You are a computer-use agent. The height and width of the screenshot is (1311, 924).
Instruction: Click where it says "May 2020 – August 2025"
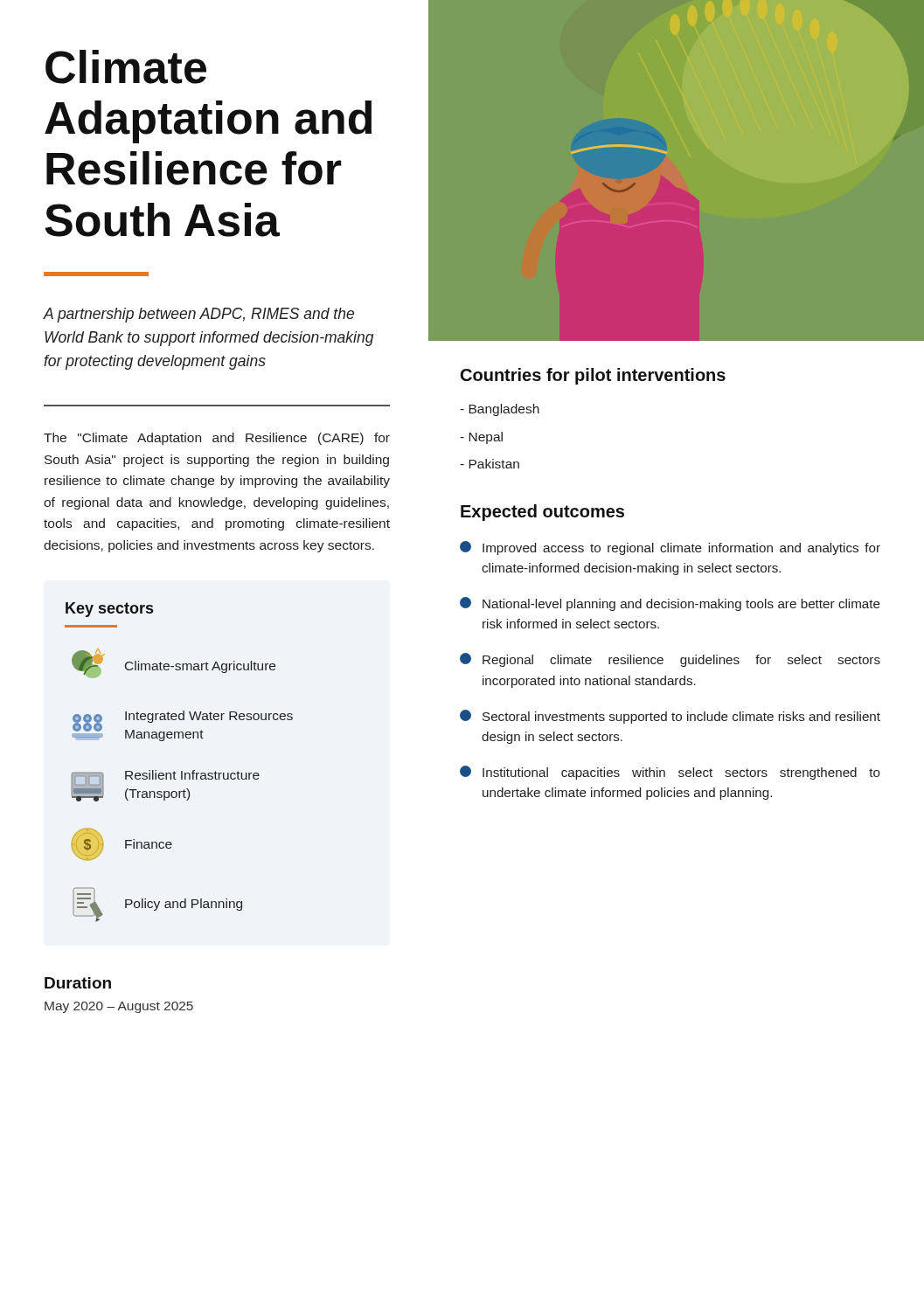pyautogui.click(x=119, y=1007)
